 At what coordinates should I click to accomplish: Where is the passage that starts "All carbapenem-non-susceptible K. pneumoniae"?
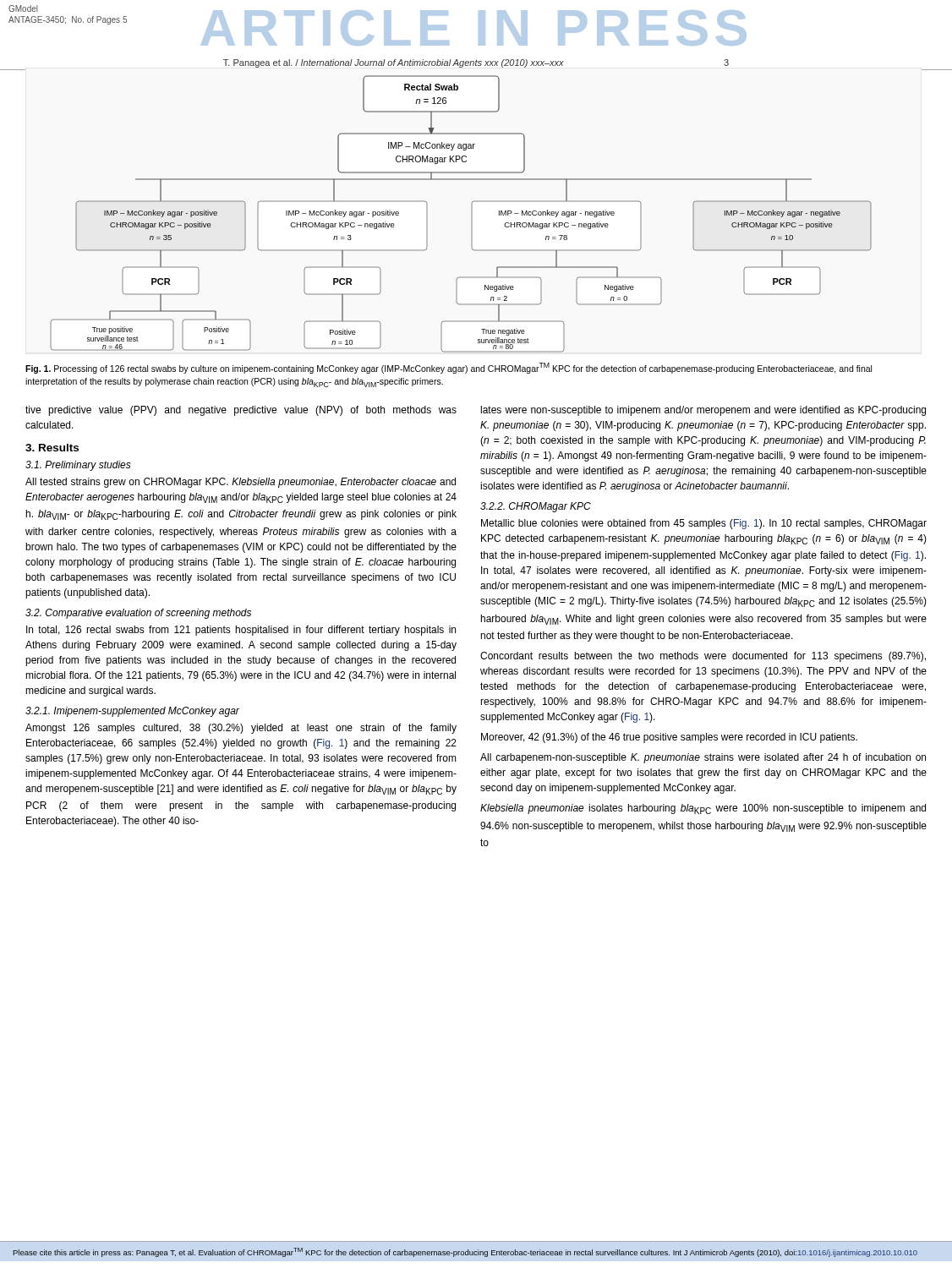[703, 773]
